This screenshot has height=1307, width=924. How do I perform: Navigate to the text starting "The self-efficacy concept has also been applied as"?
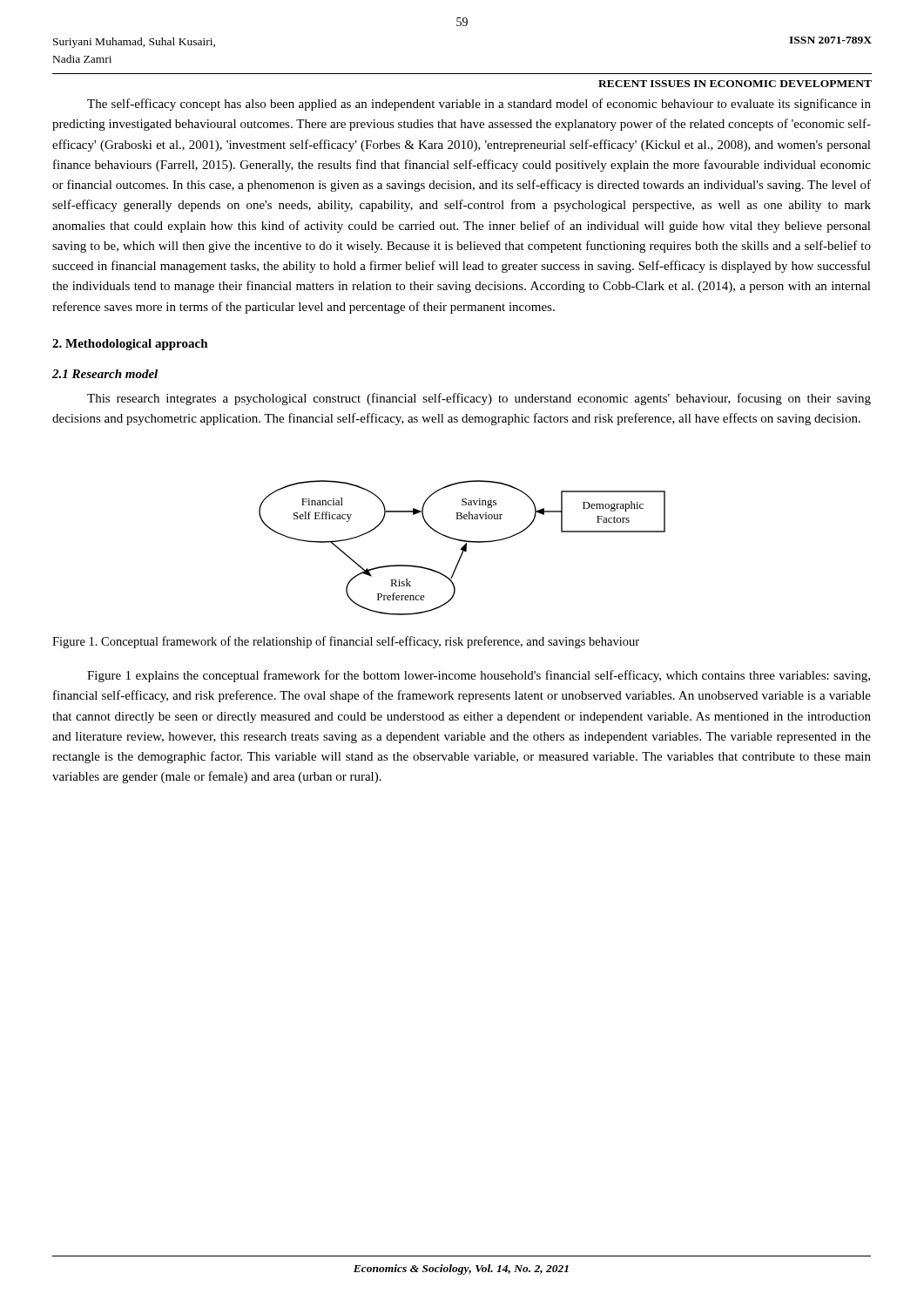(x=462, y=206)
